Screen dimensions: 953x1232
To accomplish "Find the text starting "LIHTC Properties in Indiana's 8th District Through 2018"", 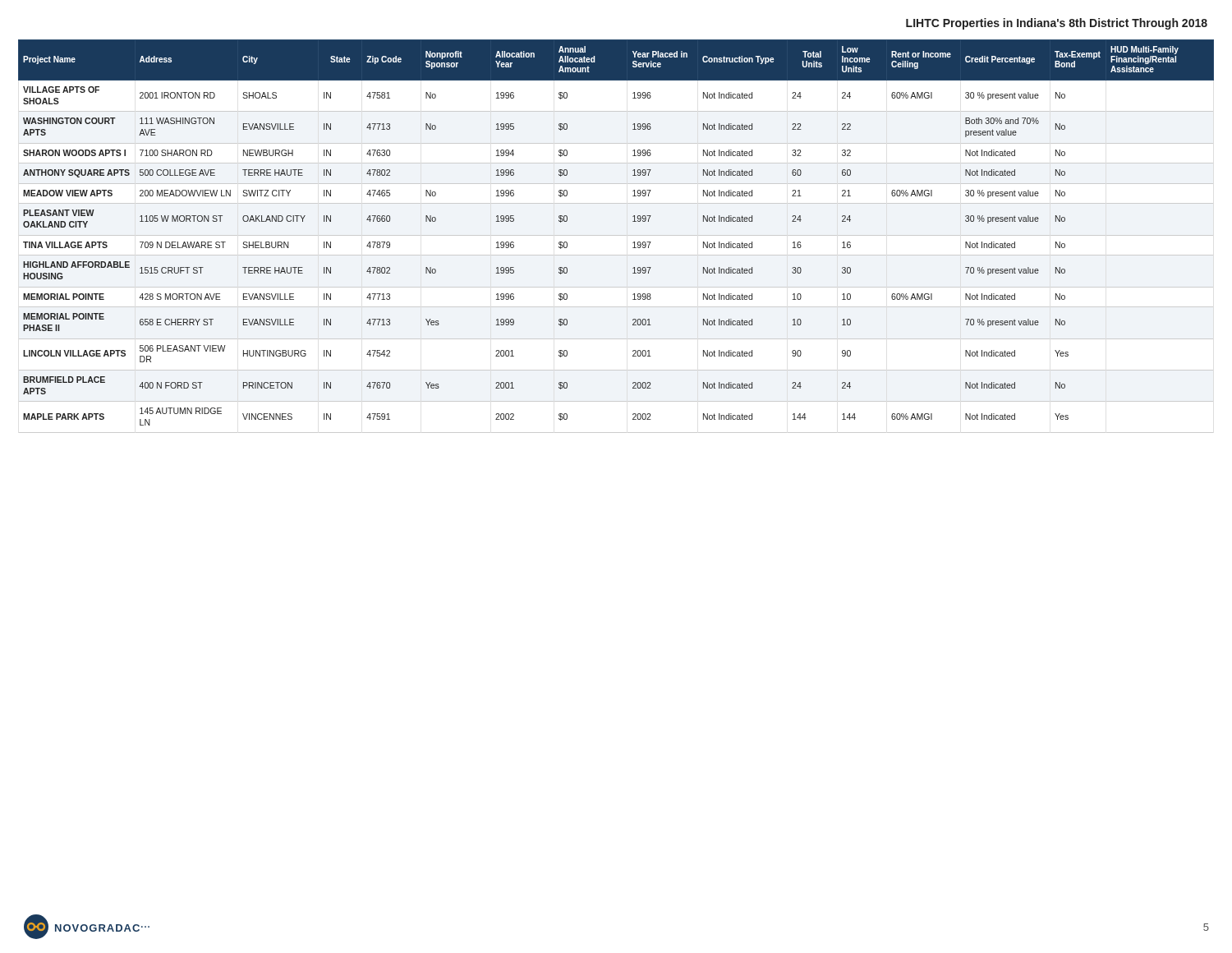I will tap(1057, 23).
